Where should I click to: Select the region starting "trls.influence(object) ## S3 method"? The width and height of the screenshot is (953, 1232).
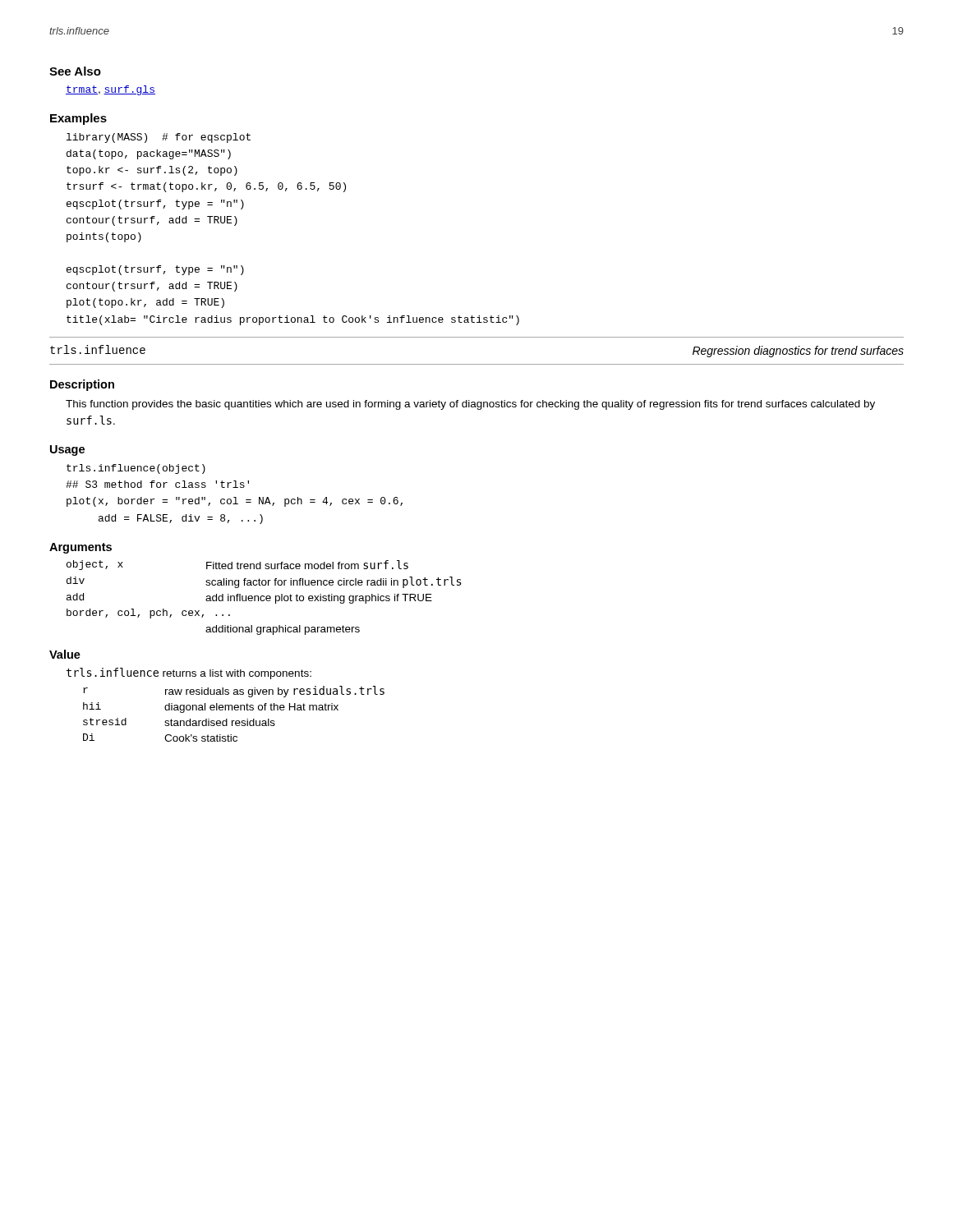[x=136, y=469]
